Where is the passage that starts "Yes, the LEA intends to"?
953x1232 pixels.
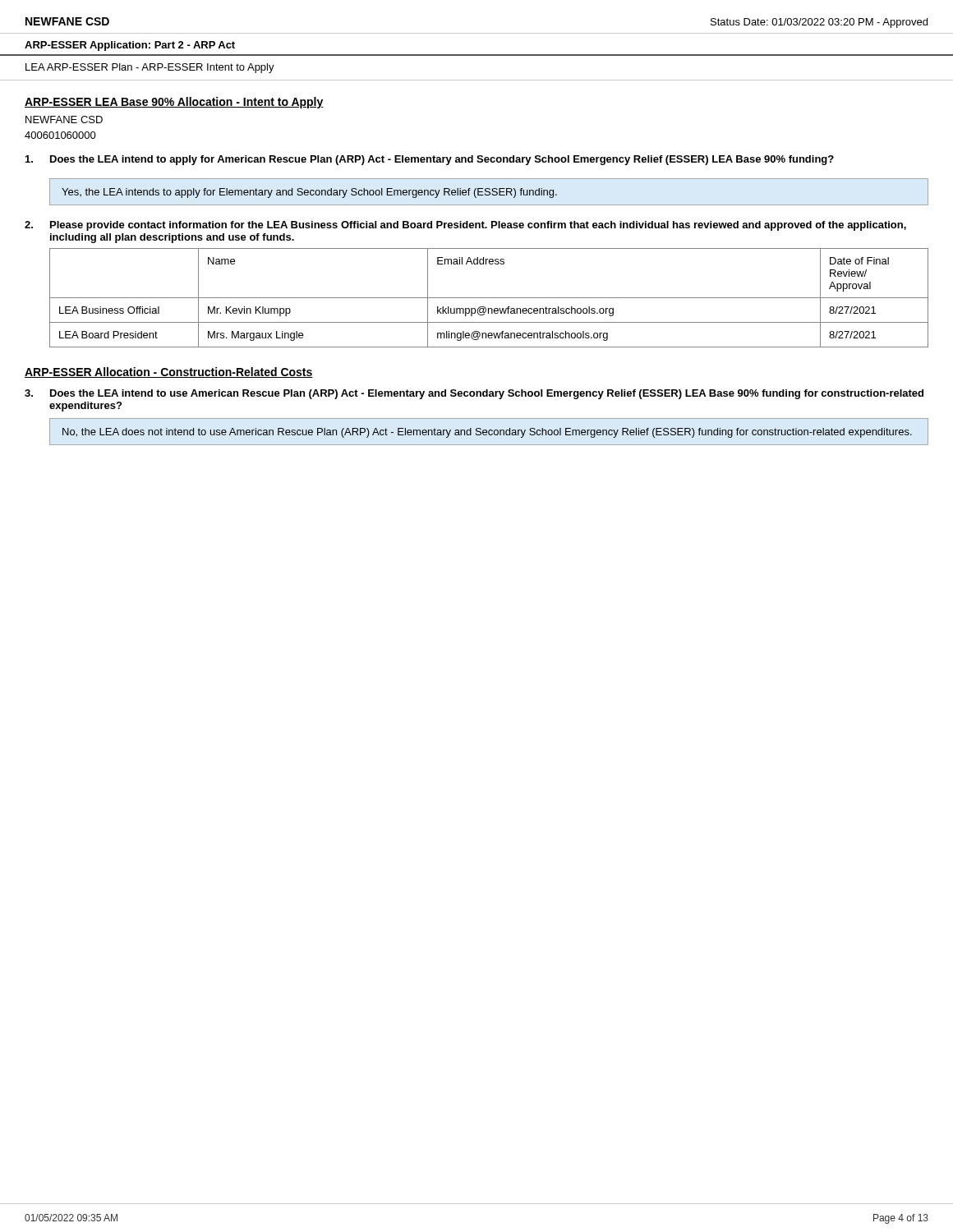310,192
